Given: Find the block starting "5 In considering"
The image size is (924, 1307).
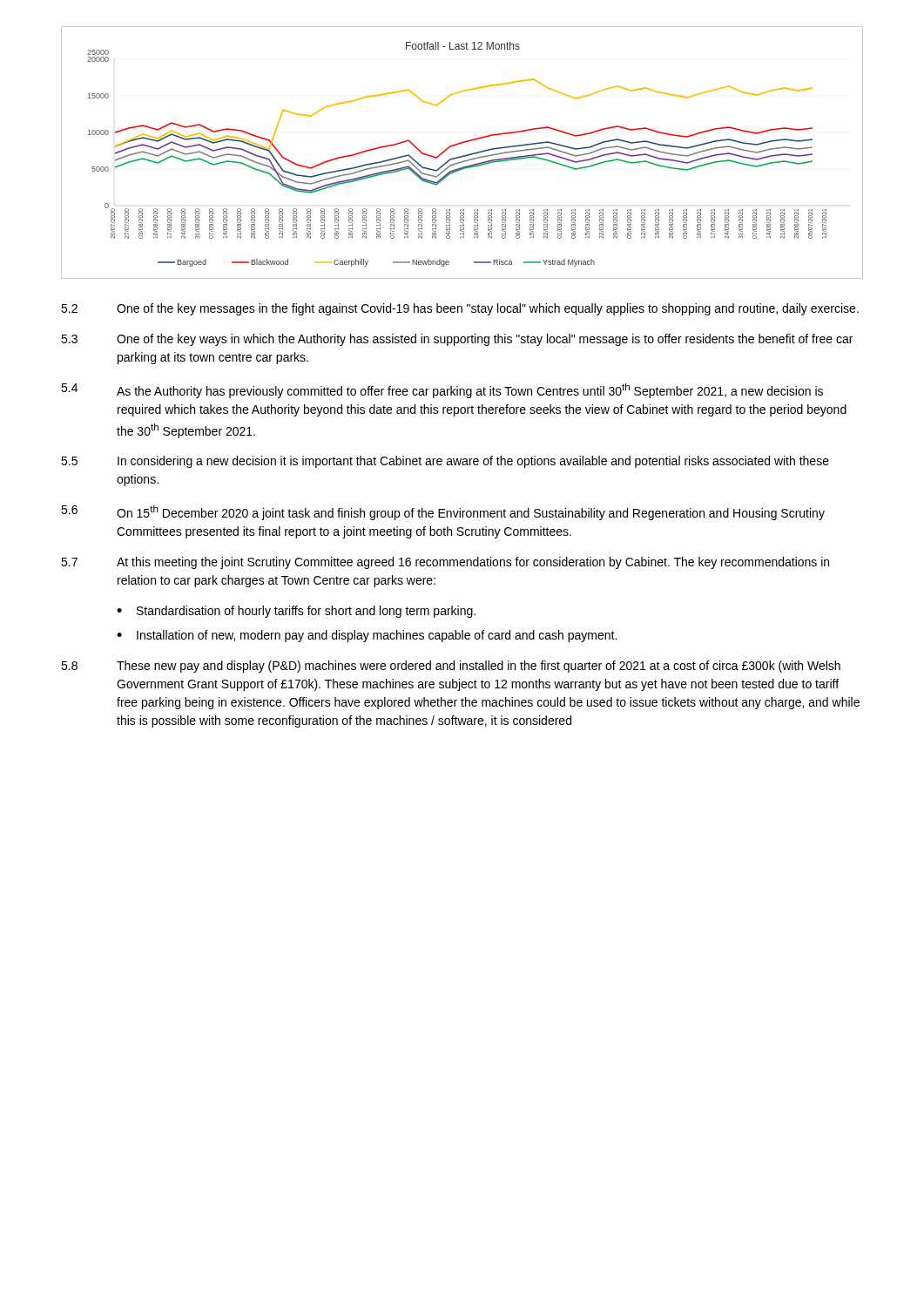Looking at the screenshot, I should (462, 471).
